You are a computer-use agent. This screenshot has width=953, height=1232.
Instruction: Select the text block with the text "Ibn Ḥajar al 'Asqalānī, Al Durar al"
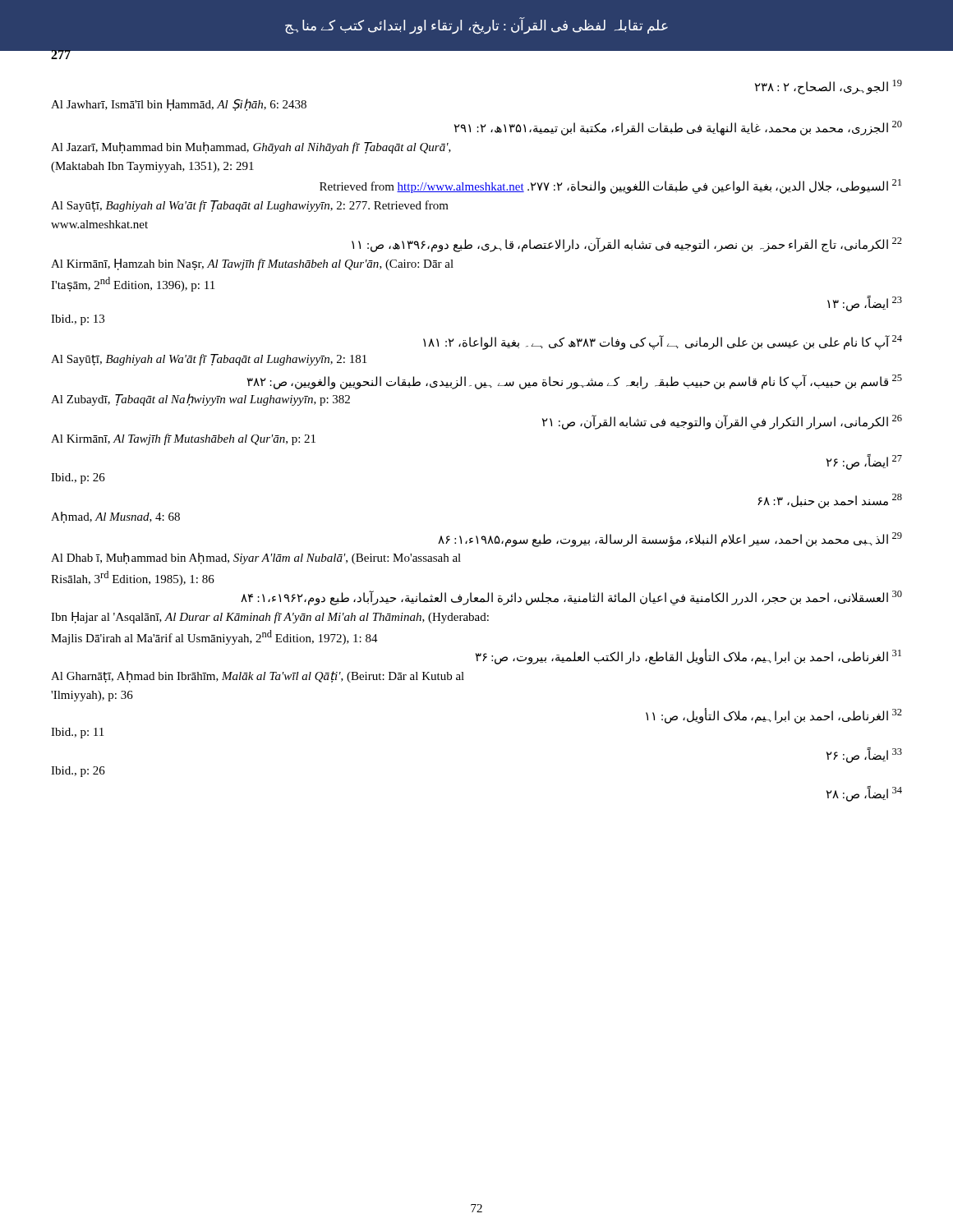(x=270, y=627)
